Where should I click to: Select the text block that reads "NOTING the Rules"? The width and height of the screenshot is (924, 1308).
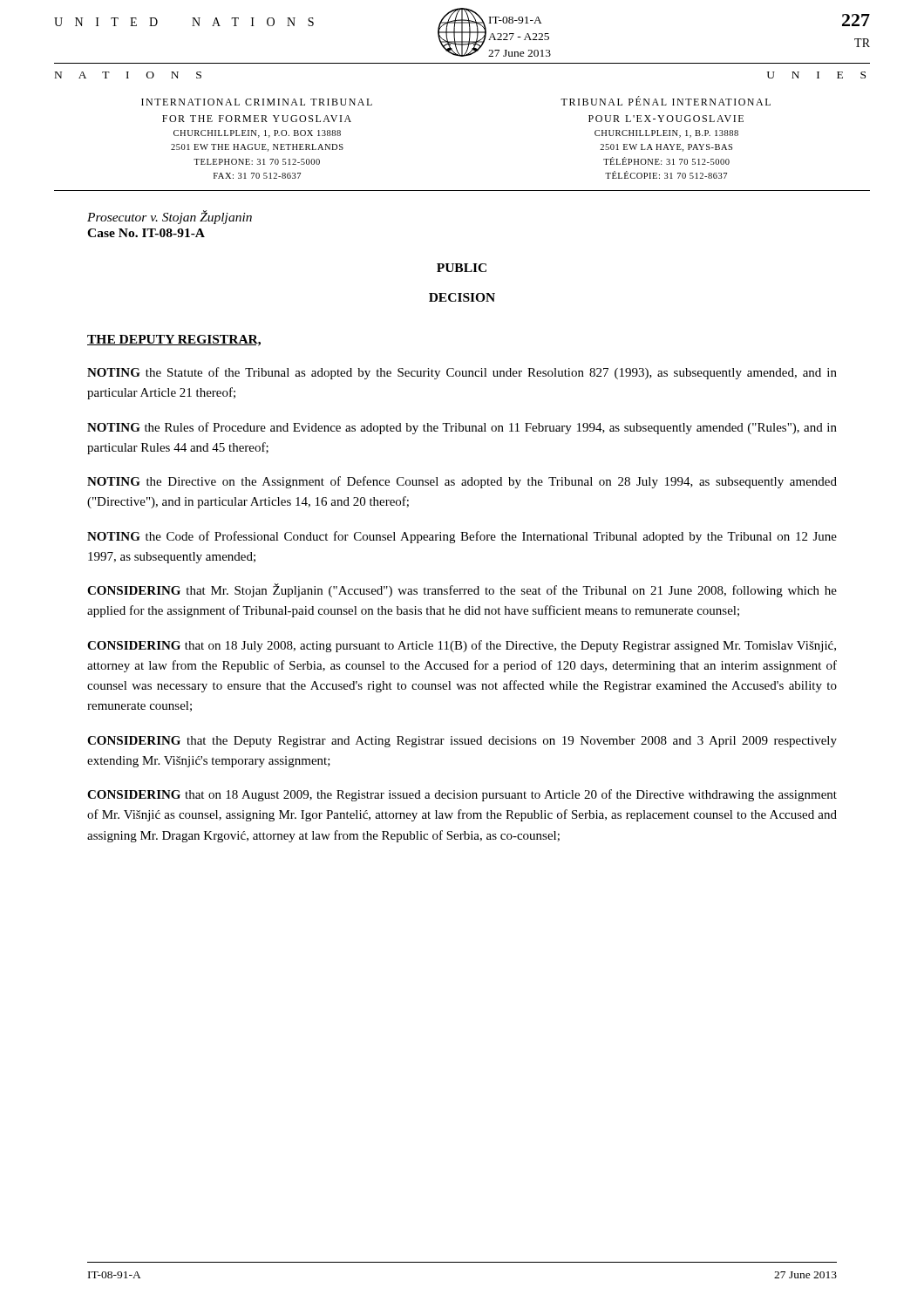(462, 437)
